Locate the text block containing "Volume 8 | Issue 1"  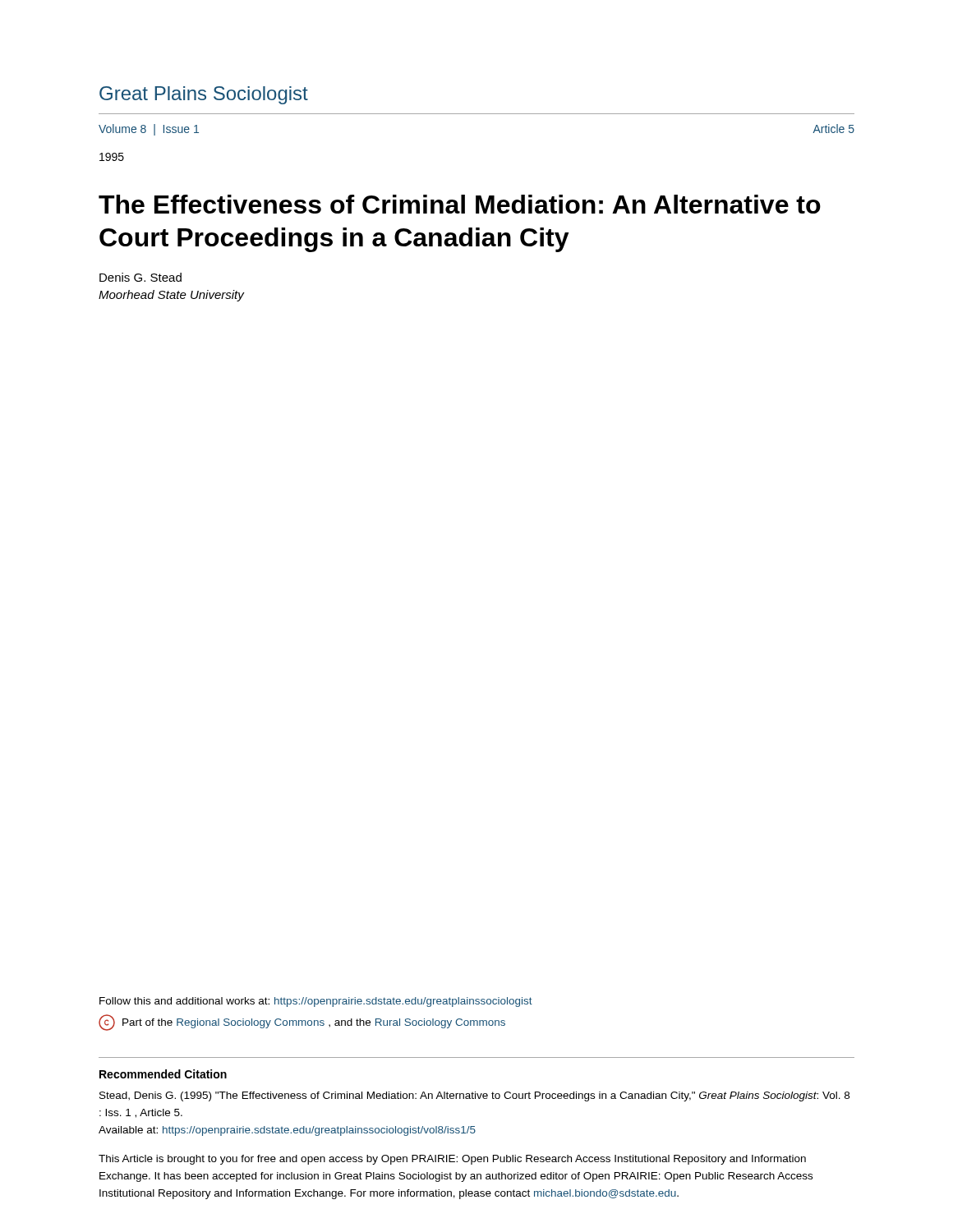click(143, 129)
